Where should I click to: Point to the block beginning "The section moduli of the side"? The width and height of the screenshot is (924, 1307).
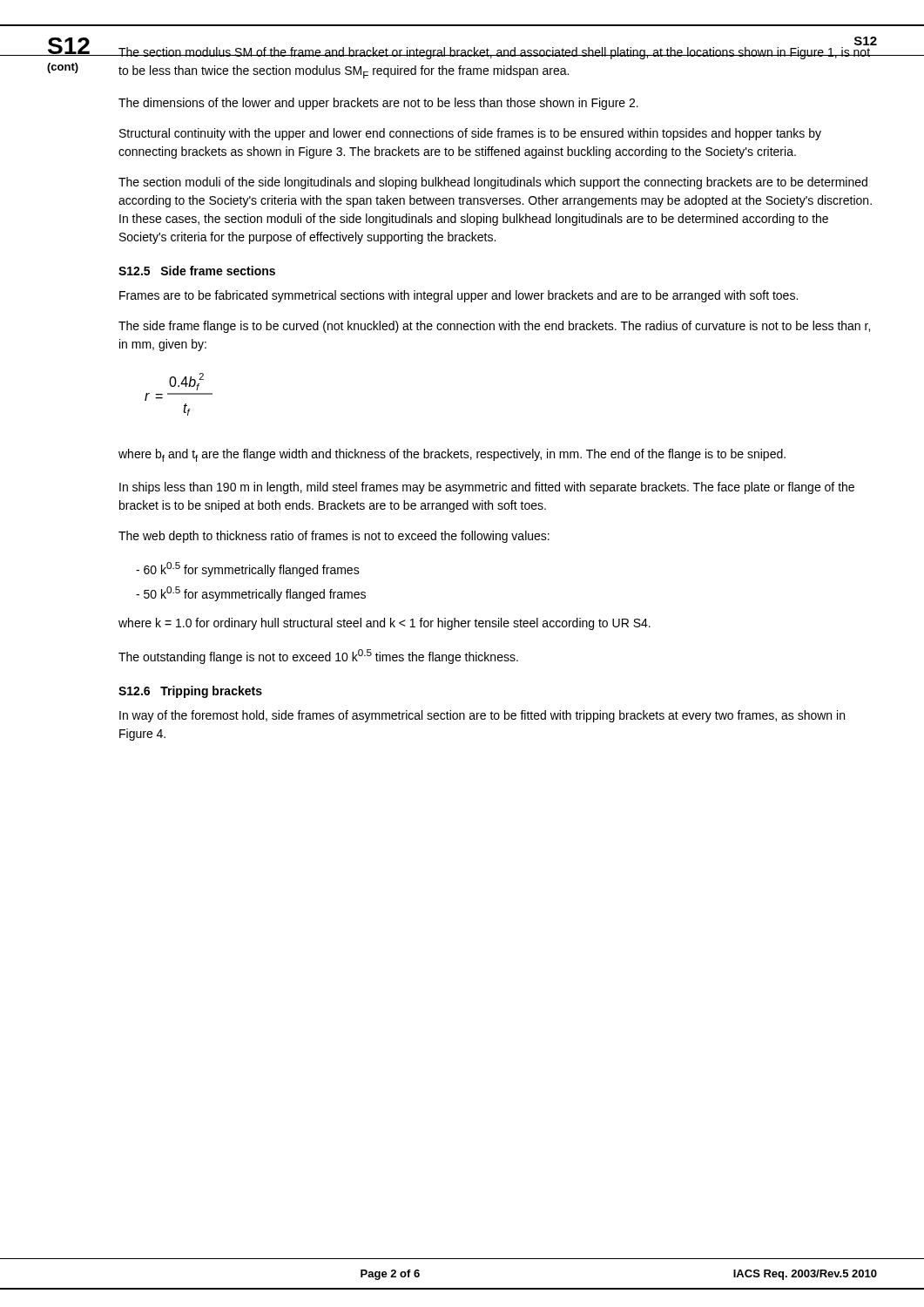496,210
